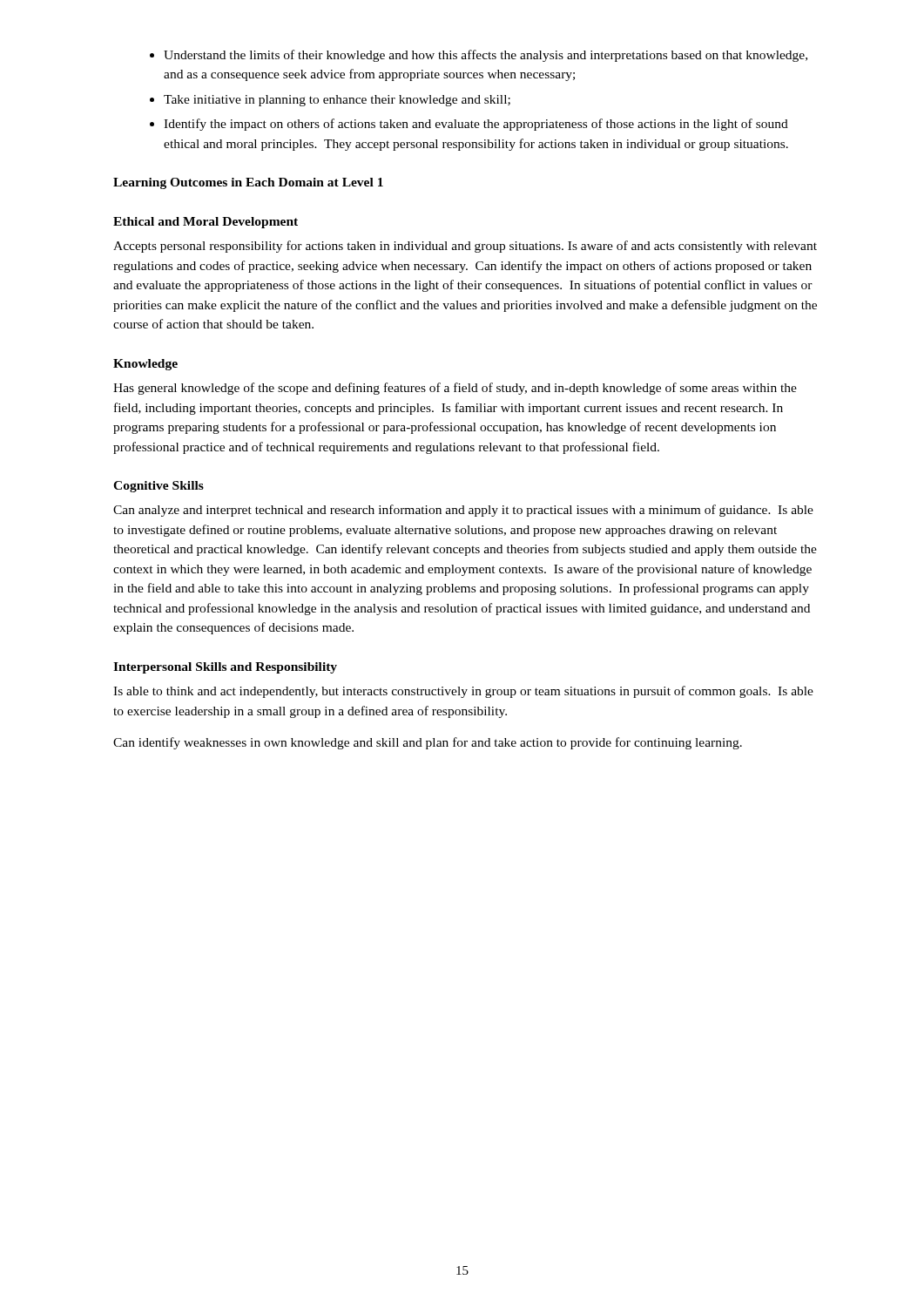Find the block on this page that starts "Has general knowledge"
The image size is (924, 1307).
click(455, 417)
